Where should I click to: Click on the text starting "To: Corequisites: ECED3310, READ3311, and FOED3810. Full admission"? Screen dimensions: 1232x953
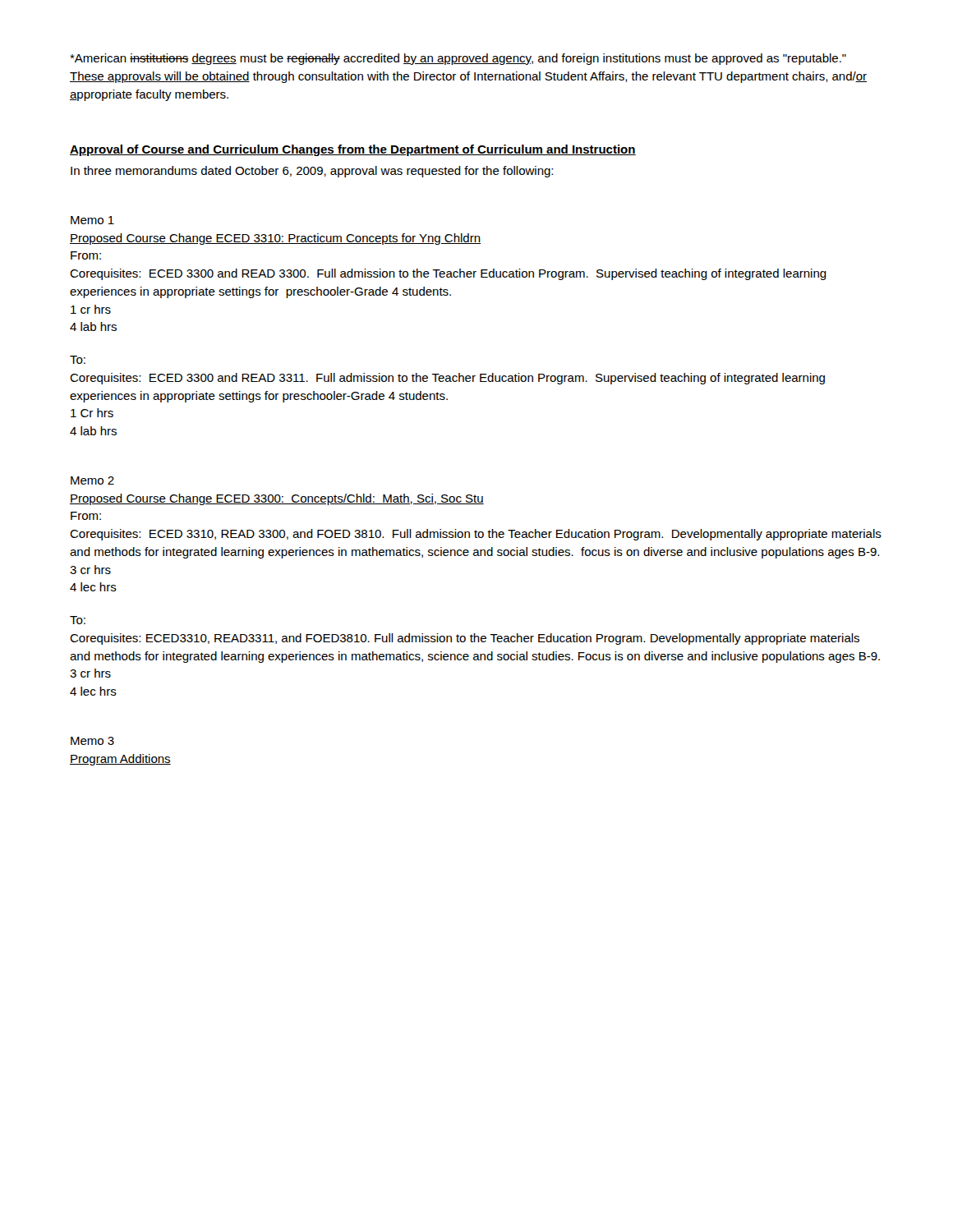click(x=476, y=656)
